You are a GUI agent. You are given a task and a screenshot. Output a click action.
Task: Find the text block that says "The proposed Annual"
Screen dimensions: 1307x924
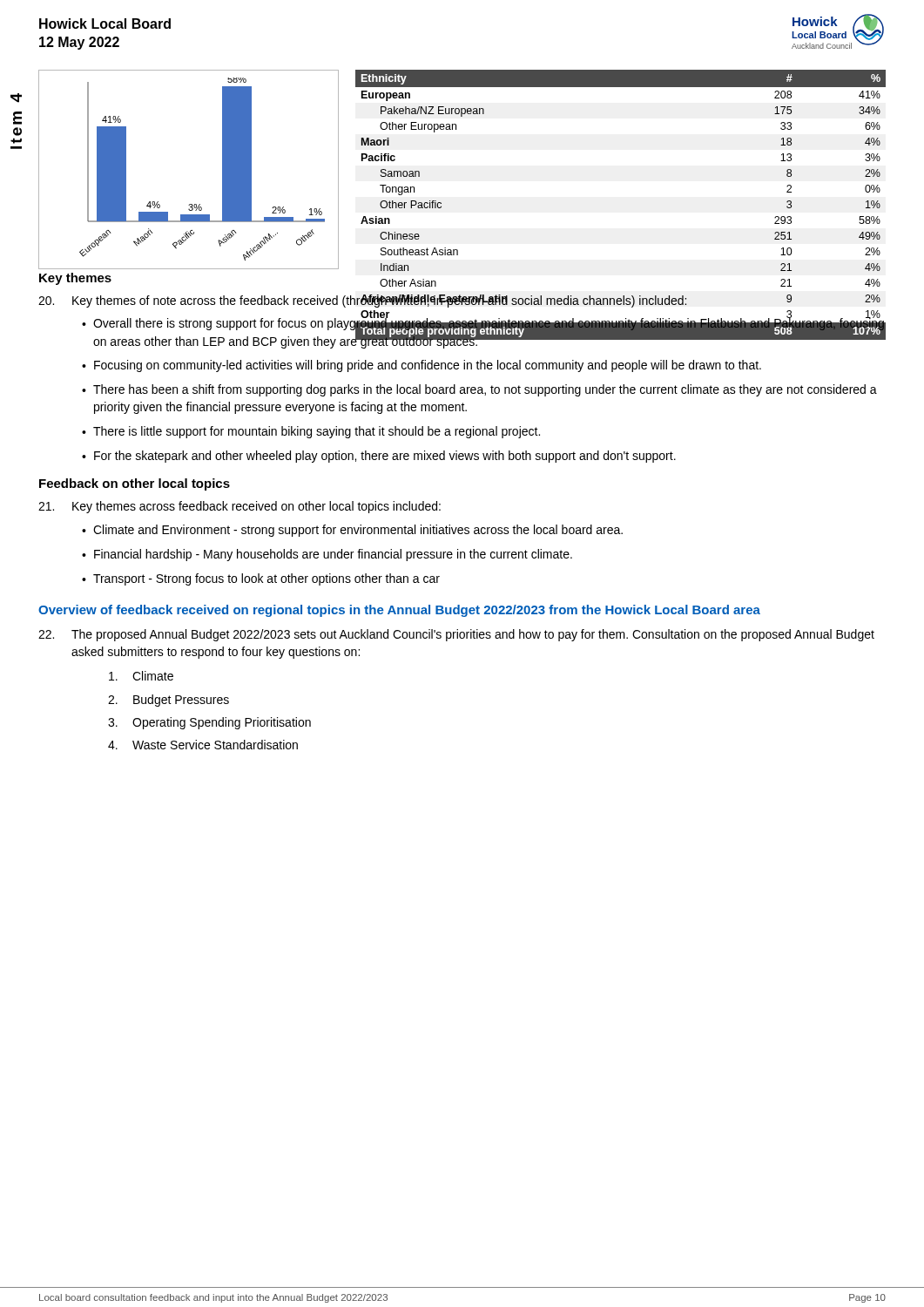462,643
